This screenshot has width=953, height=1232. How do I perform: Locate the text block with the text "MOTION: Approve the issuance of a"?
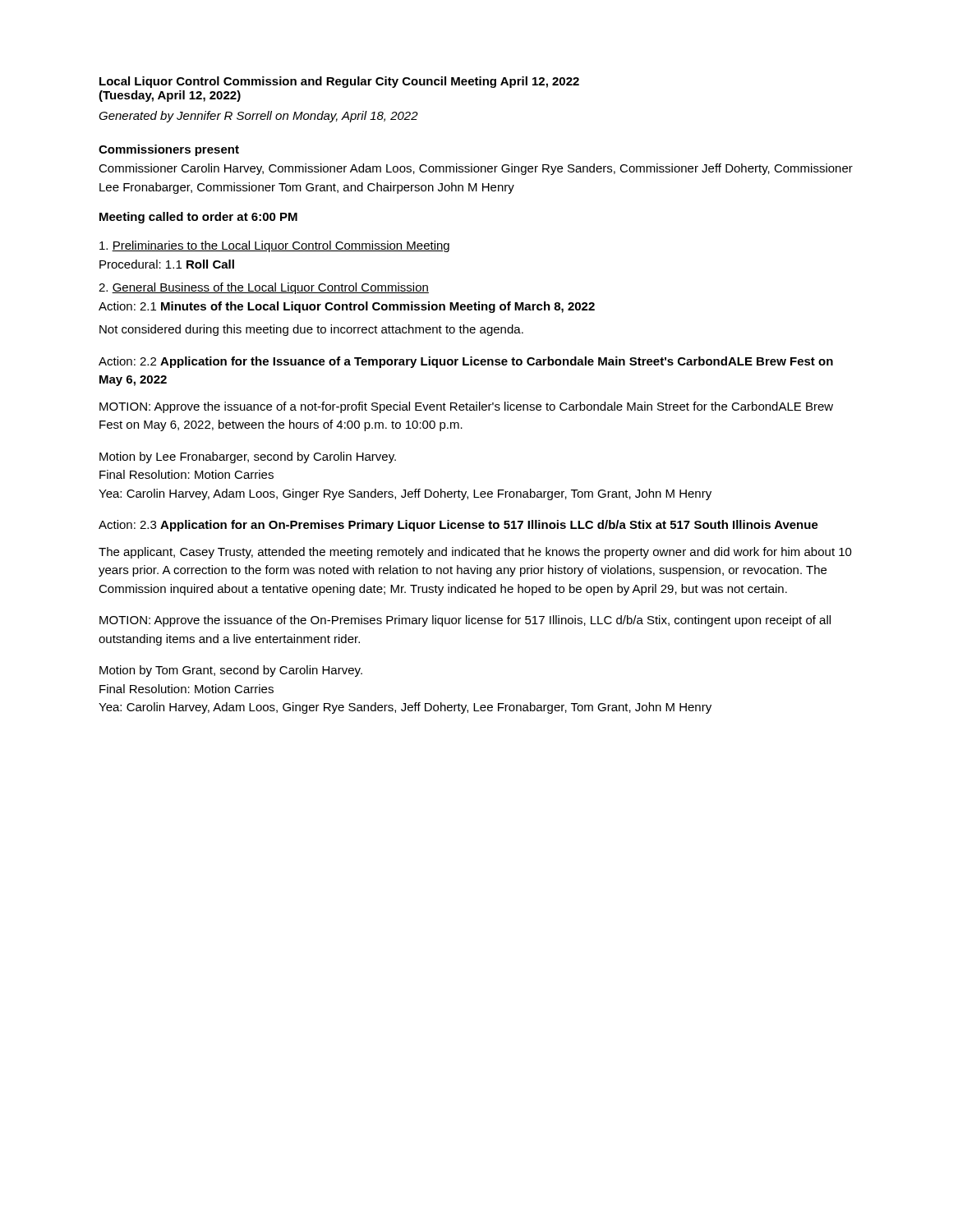466,415
